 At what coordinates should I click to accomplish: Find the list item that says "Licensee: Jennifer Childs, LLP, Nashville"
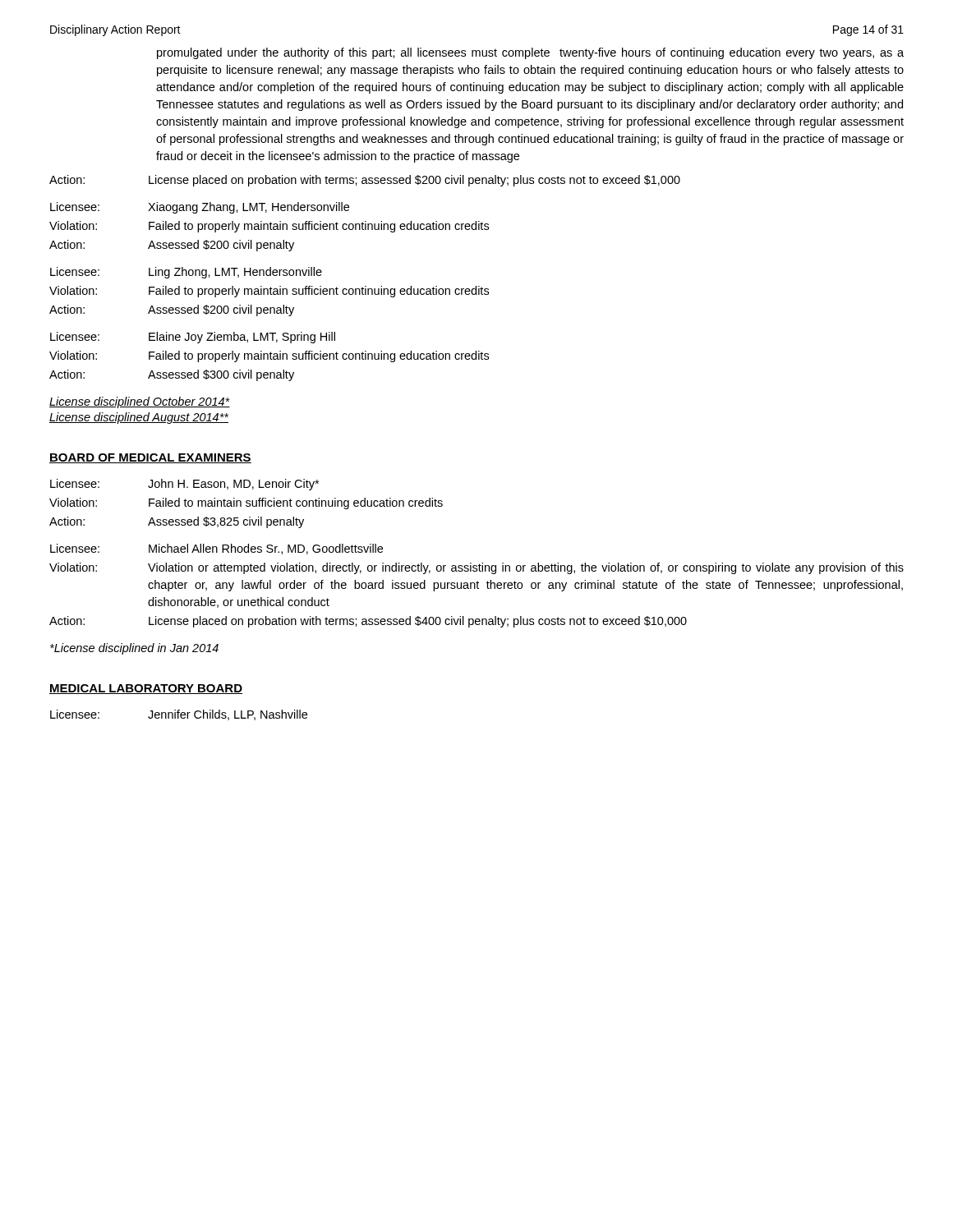point(179,715)
